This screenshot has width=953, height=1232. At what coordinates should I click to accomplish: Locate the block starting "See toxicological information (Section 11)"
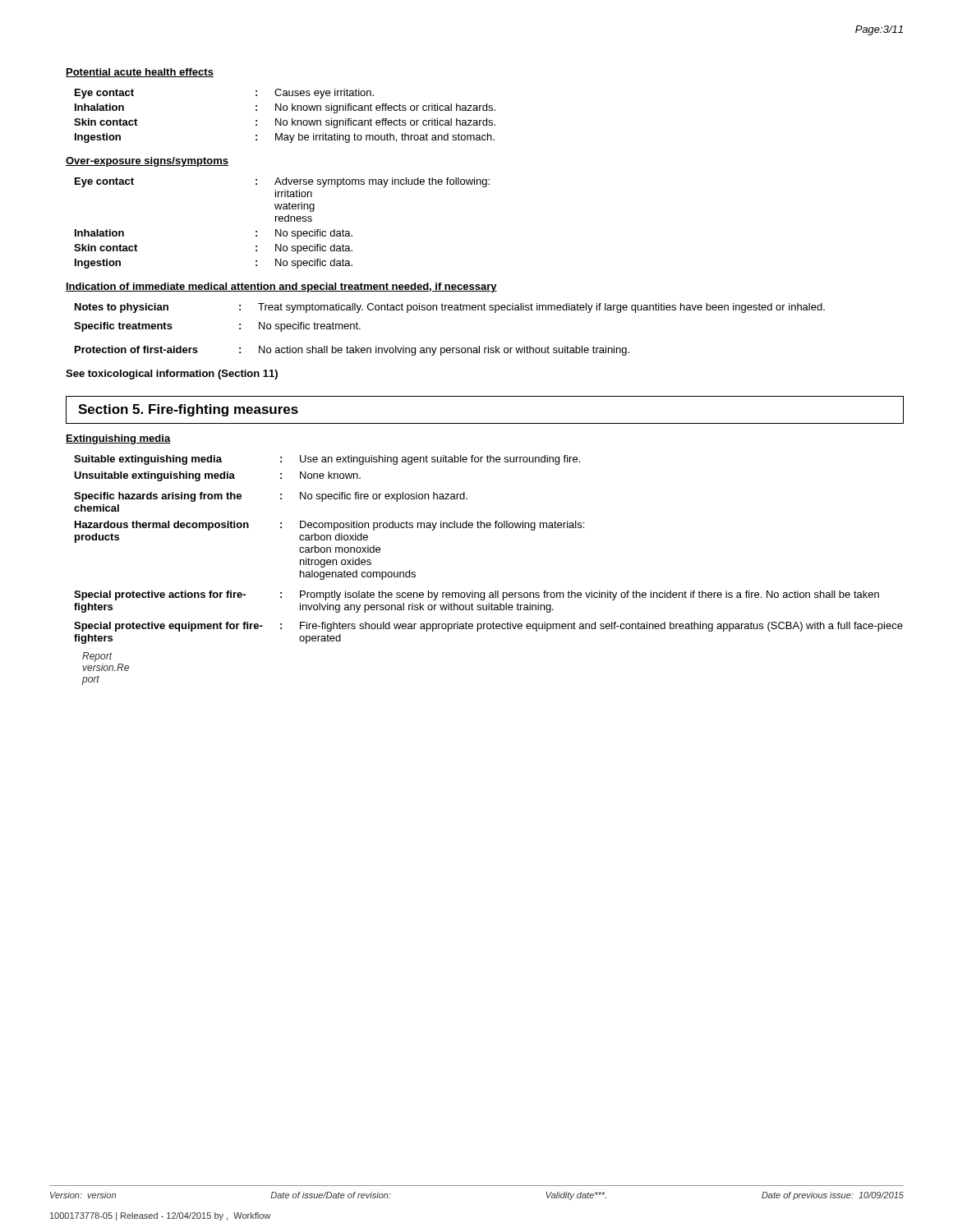pyautogui.click(x=172, y=373)
